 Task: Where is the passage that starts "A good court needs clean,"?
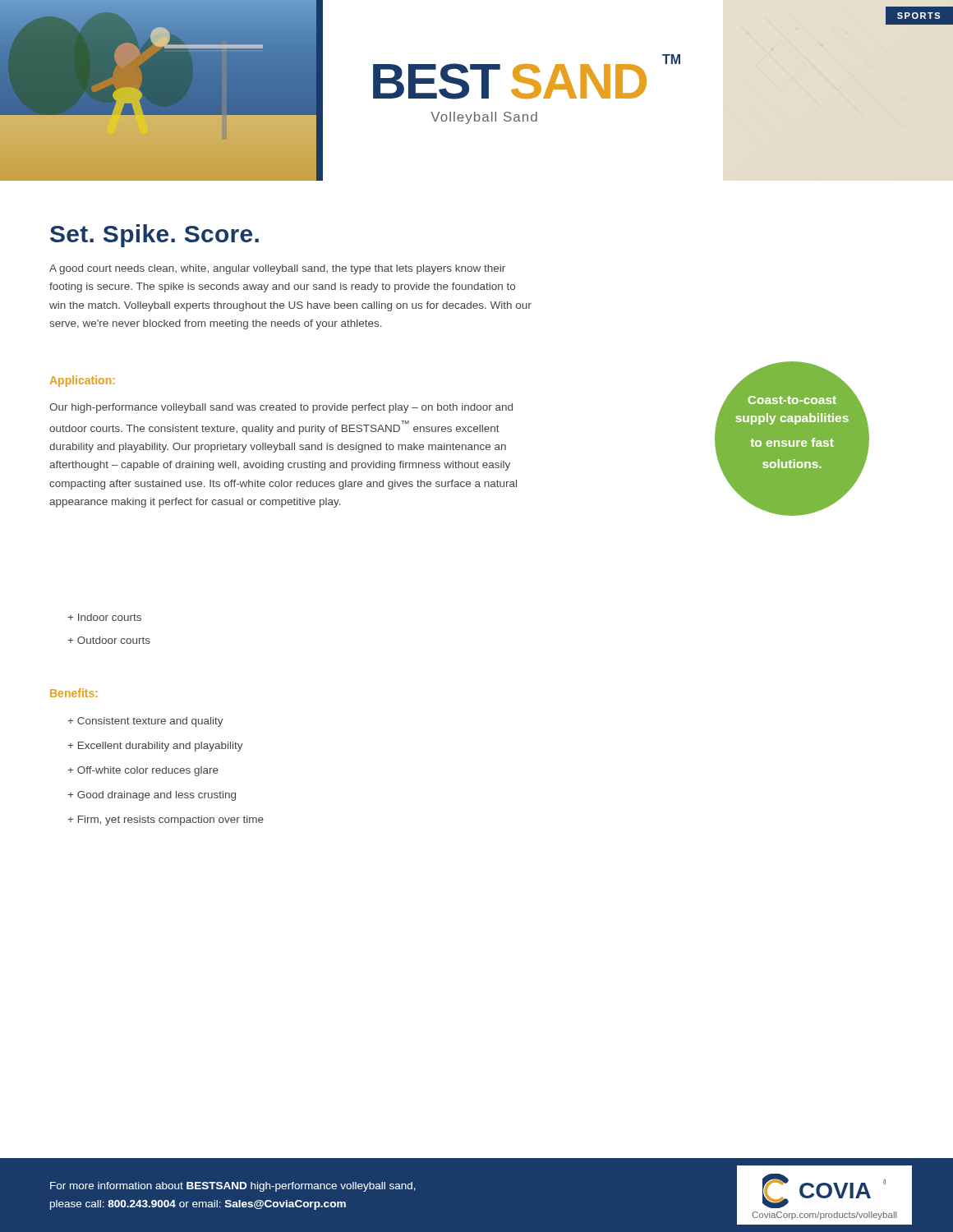point(290,296)
